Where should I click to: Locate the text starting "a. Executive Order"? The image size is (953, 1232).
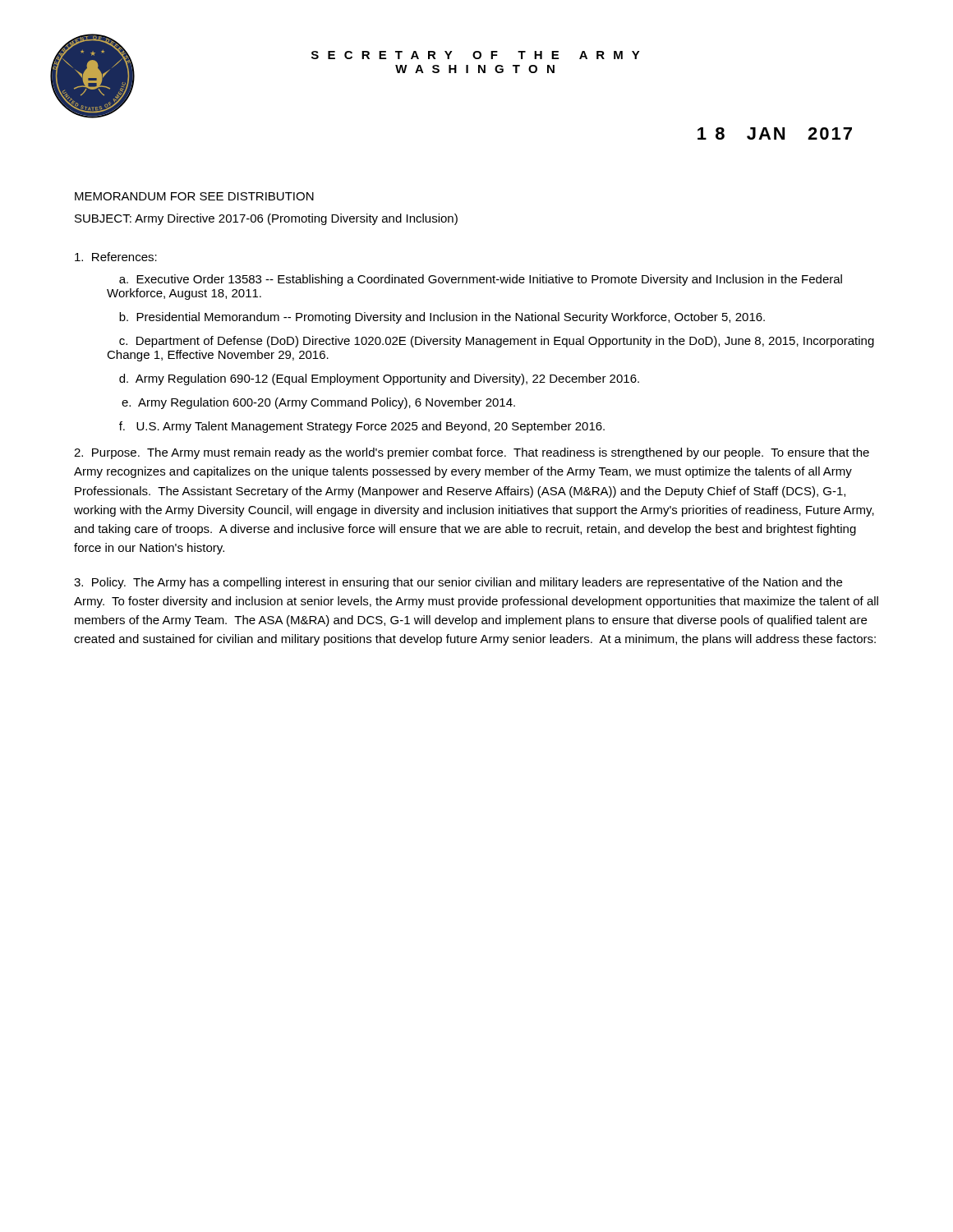[x=474, y=286]
